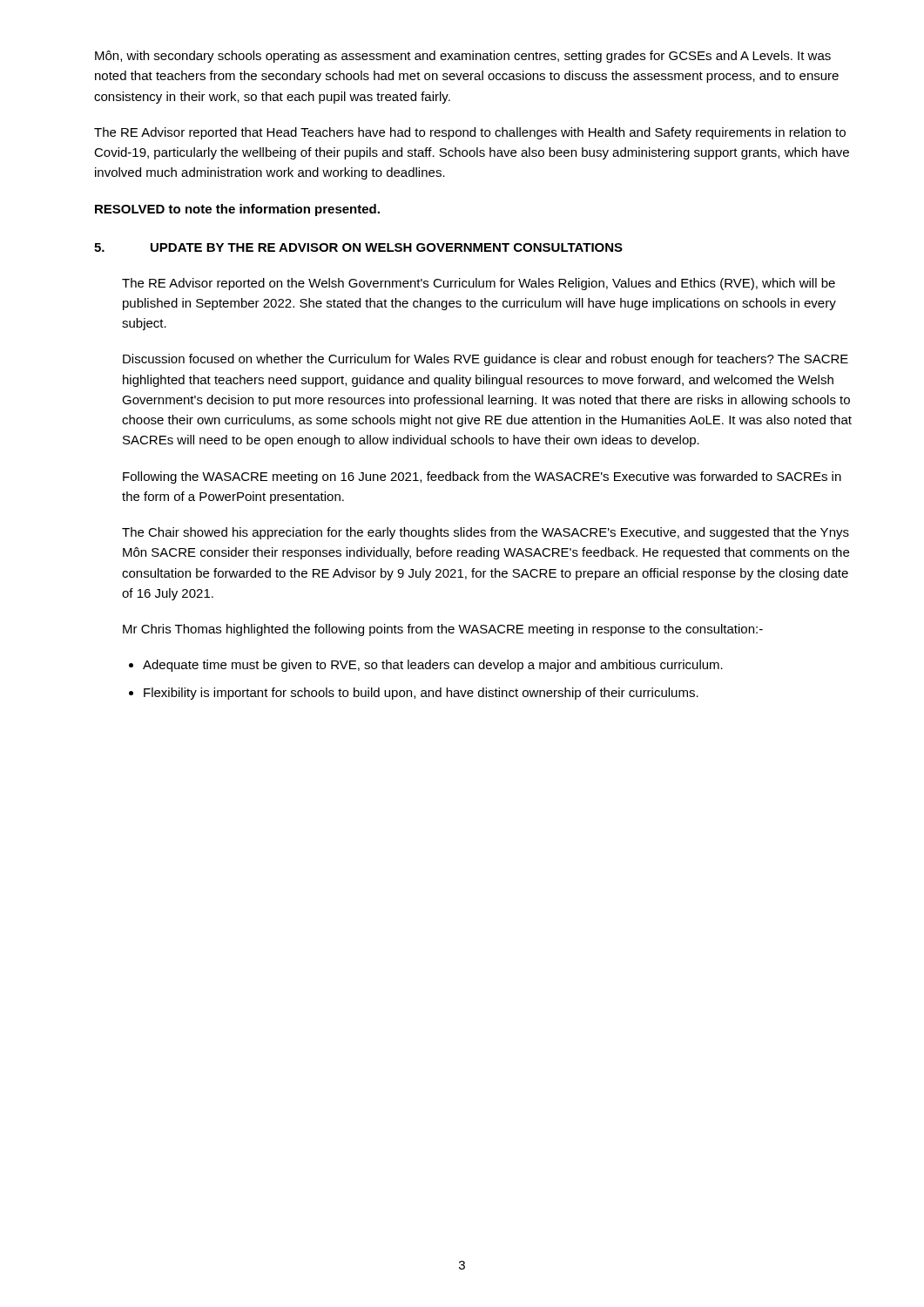This screenshot has width=924, height=1307.
Task: Select the passage starting "The Chair showed his appreciation"
Action: pyautogui.click(x=486, y=562)
